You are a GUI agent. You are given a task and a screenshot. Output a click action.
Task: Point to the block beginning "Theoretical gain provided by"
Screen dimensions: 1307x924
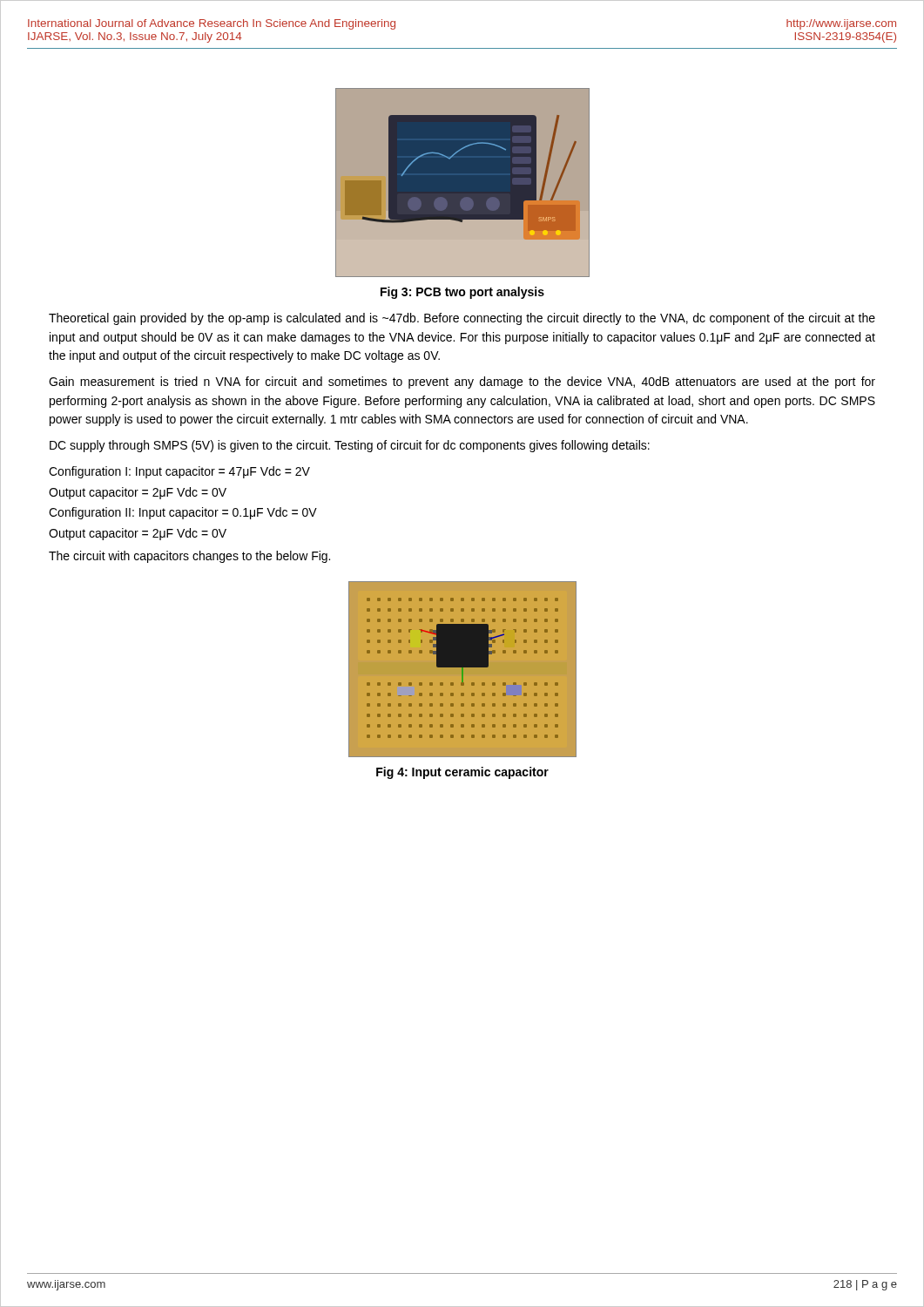click(x=462, y=337)
